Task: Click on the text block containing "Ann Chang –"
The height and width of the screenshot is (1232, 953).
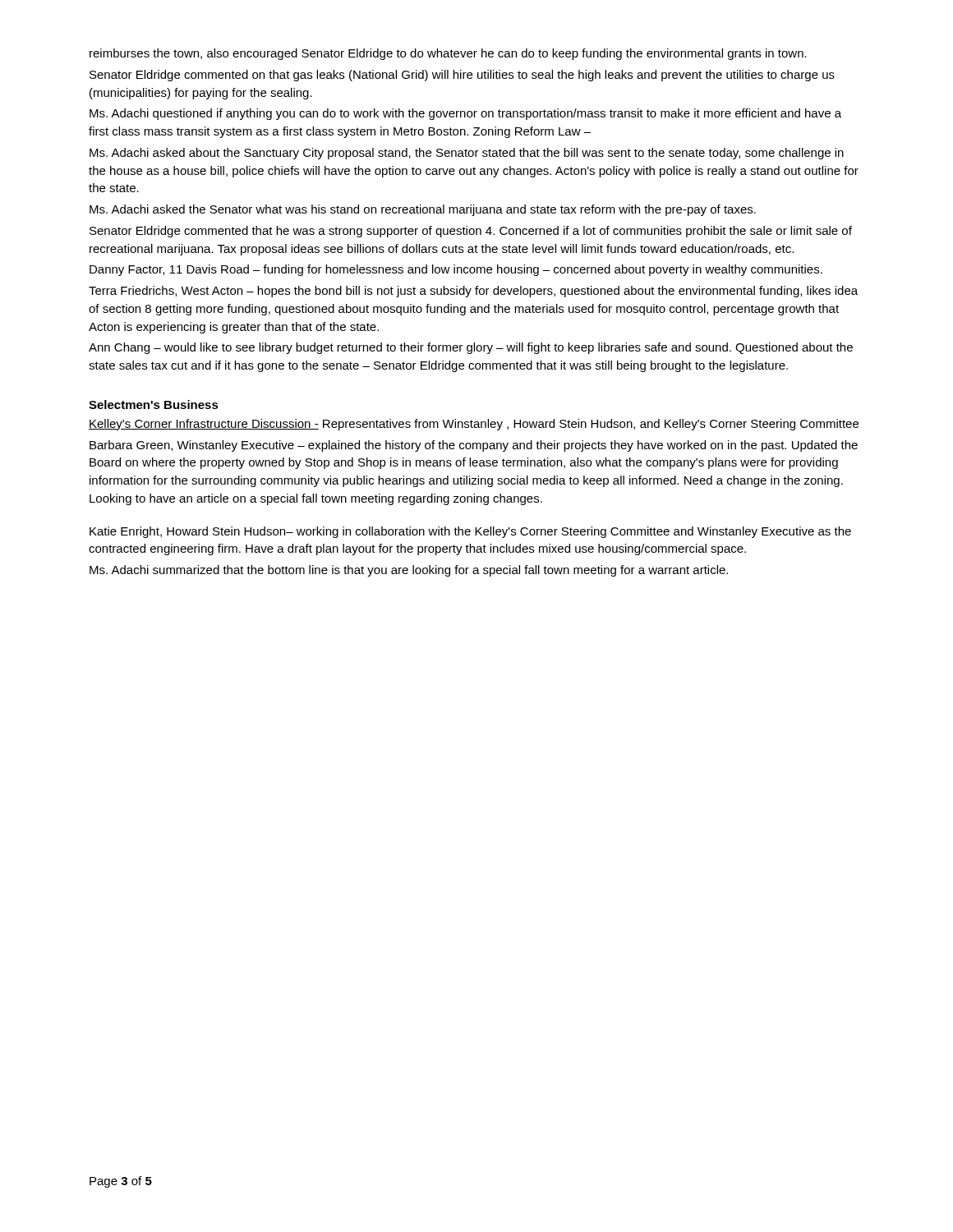Action: coord(476,356)
